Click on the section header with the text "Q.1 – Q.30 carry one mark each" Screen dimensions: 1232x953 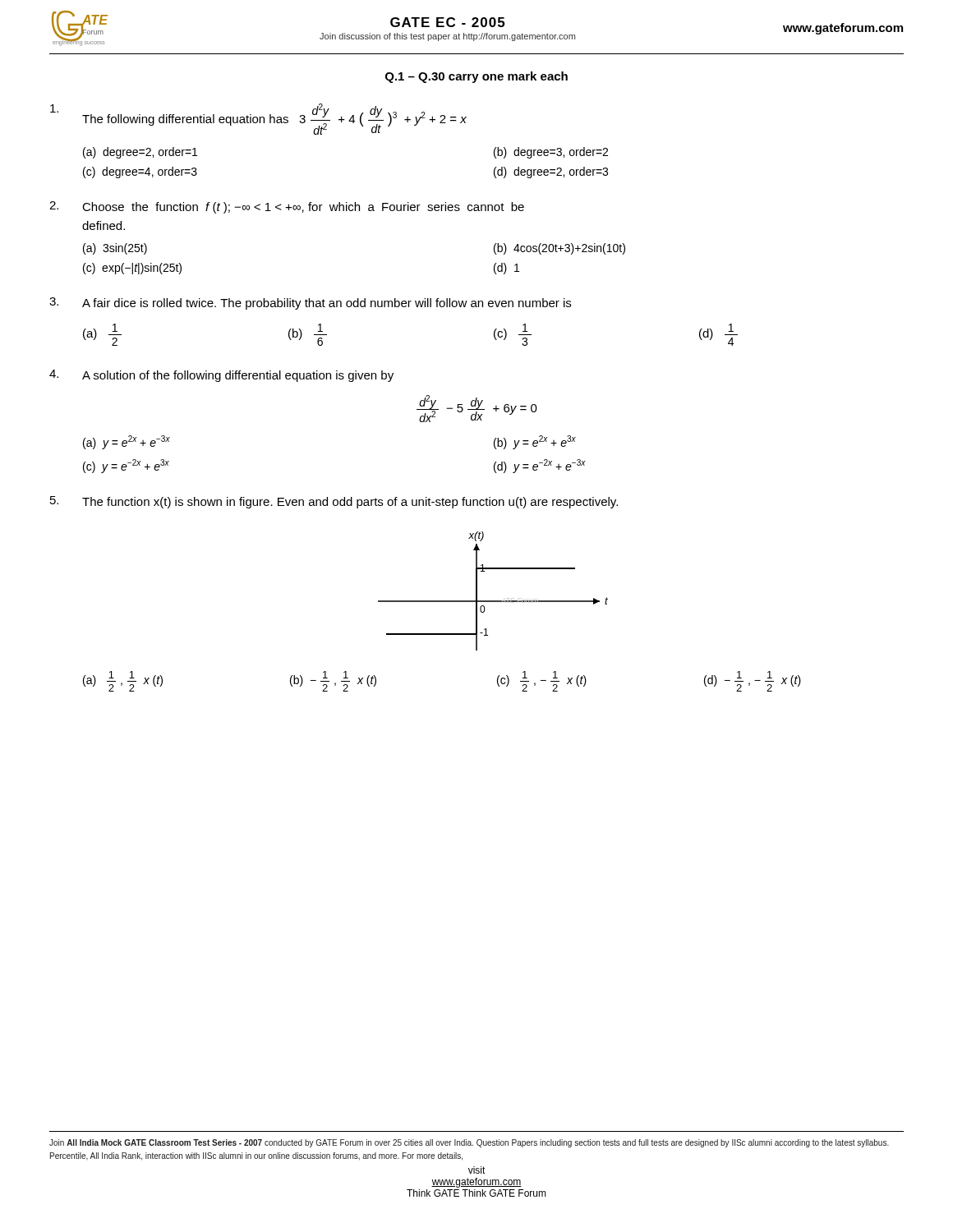click(x=476, y=76)
